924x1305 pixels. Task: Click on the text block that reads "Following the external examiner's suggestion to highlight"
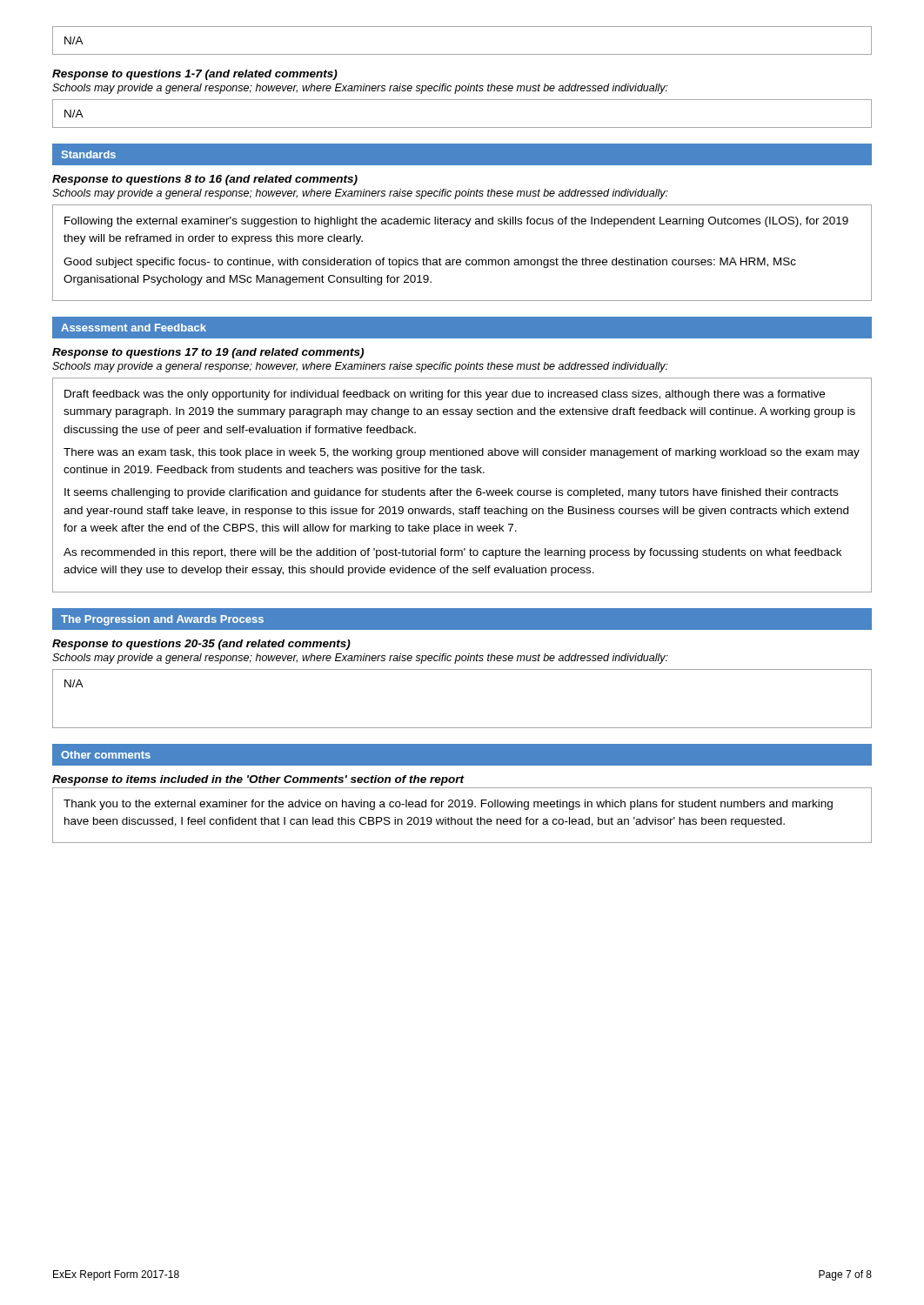462,250
